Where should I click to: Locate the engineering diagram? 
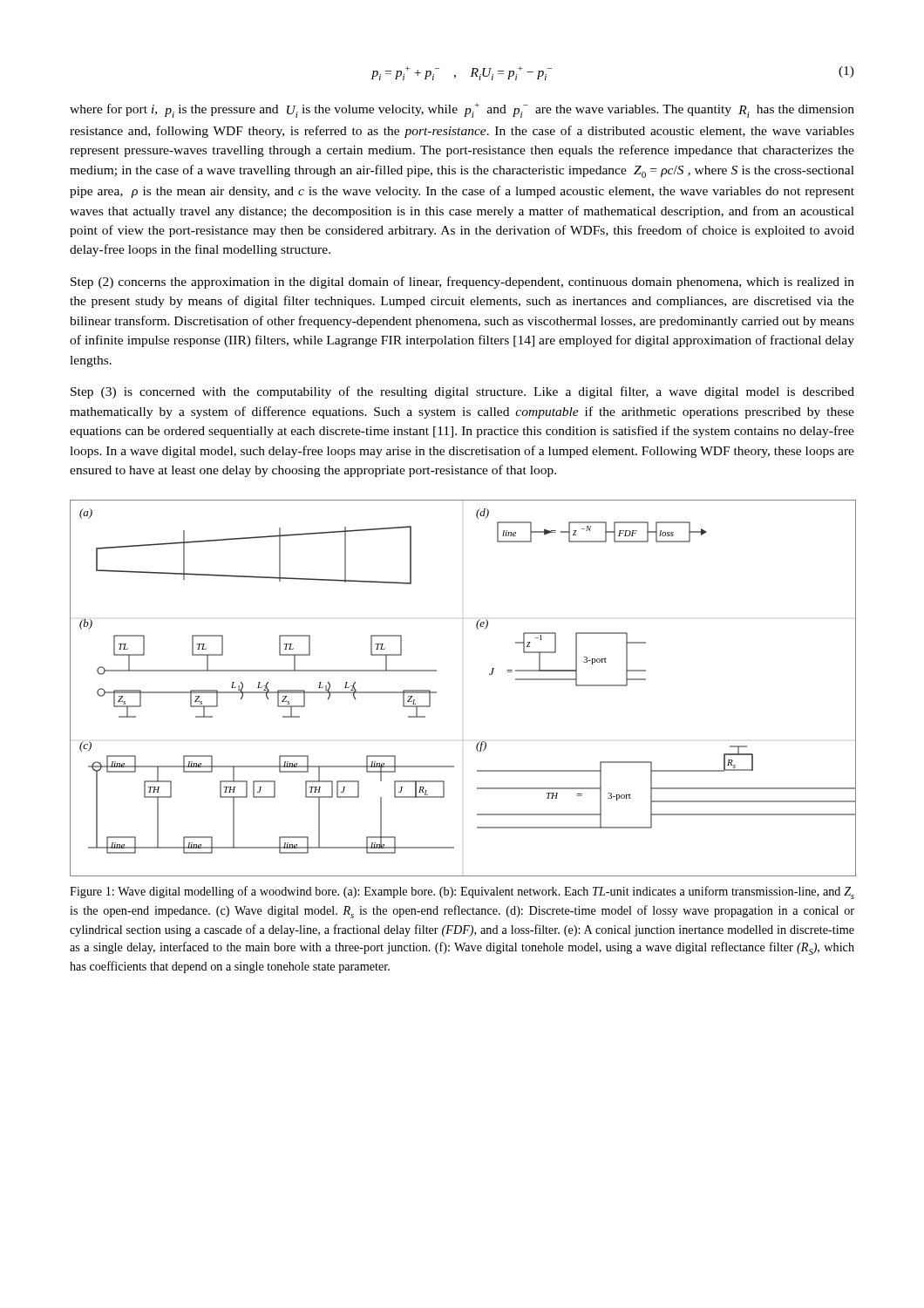[x=462, y=688]
